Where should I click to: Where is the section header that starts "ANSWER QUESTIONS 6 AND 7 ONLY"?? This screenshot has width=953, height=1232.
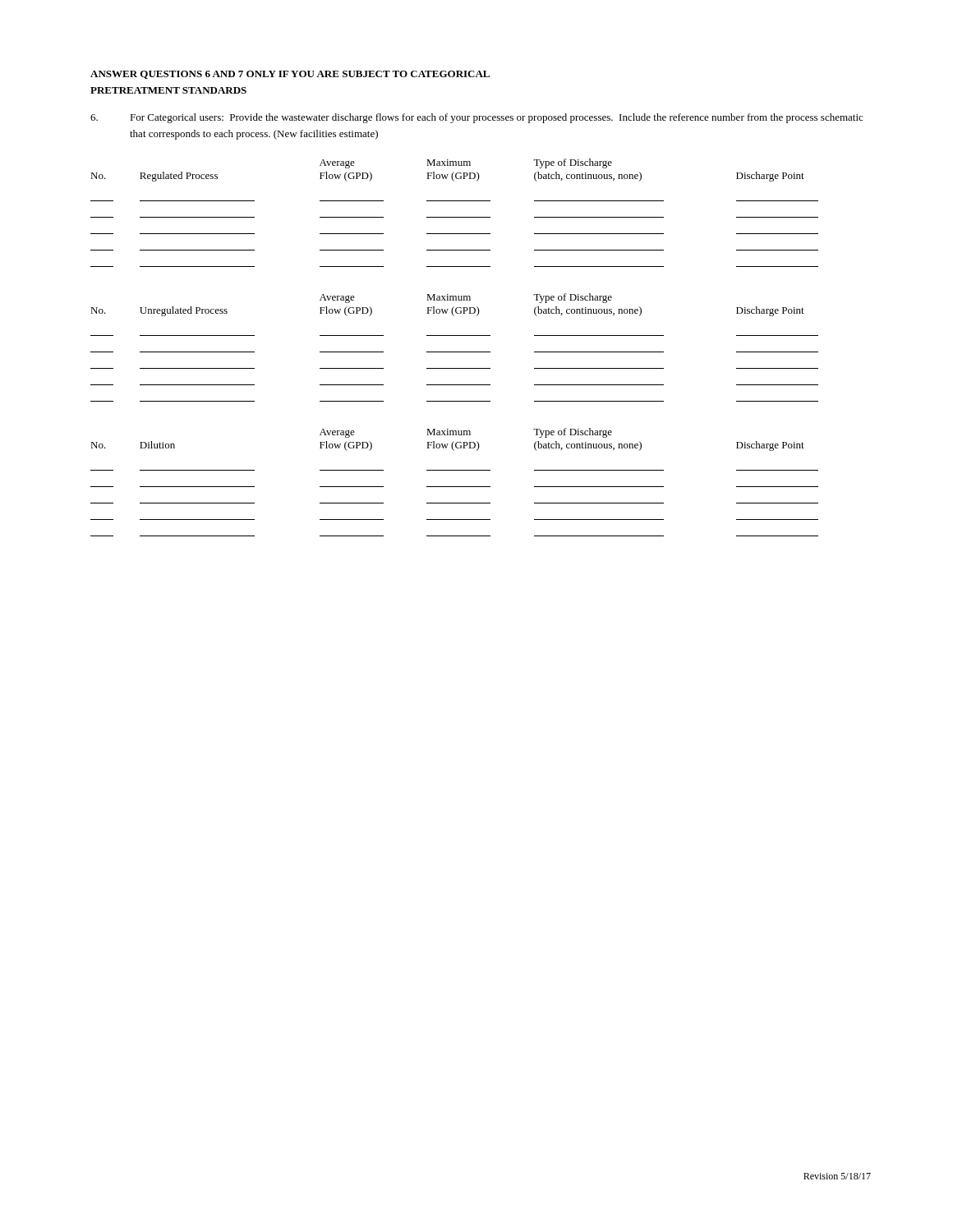[290, 82]
